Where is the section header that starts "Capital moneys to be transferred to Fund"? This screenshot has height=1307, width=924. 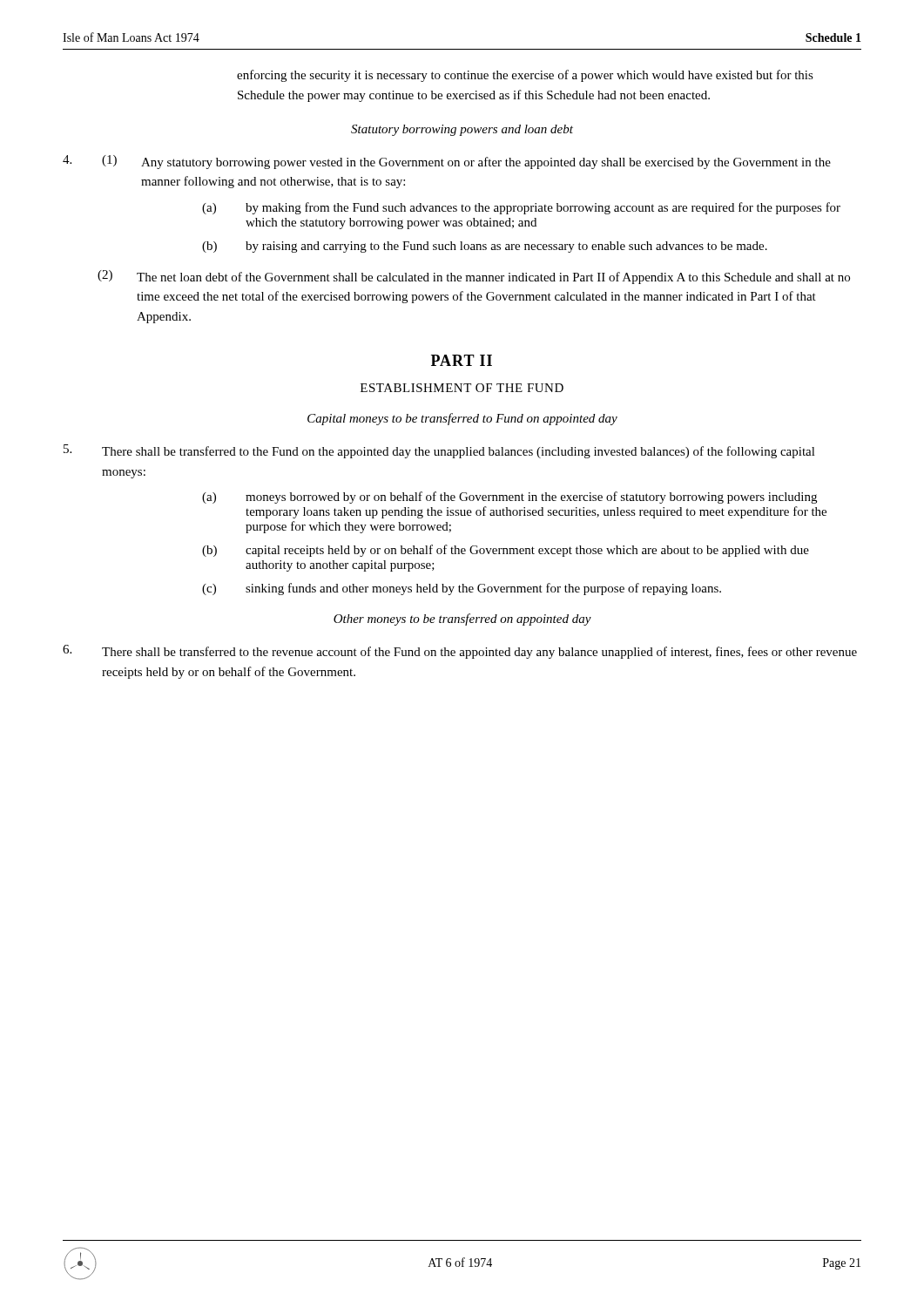[x=462, y=418]
